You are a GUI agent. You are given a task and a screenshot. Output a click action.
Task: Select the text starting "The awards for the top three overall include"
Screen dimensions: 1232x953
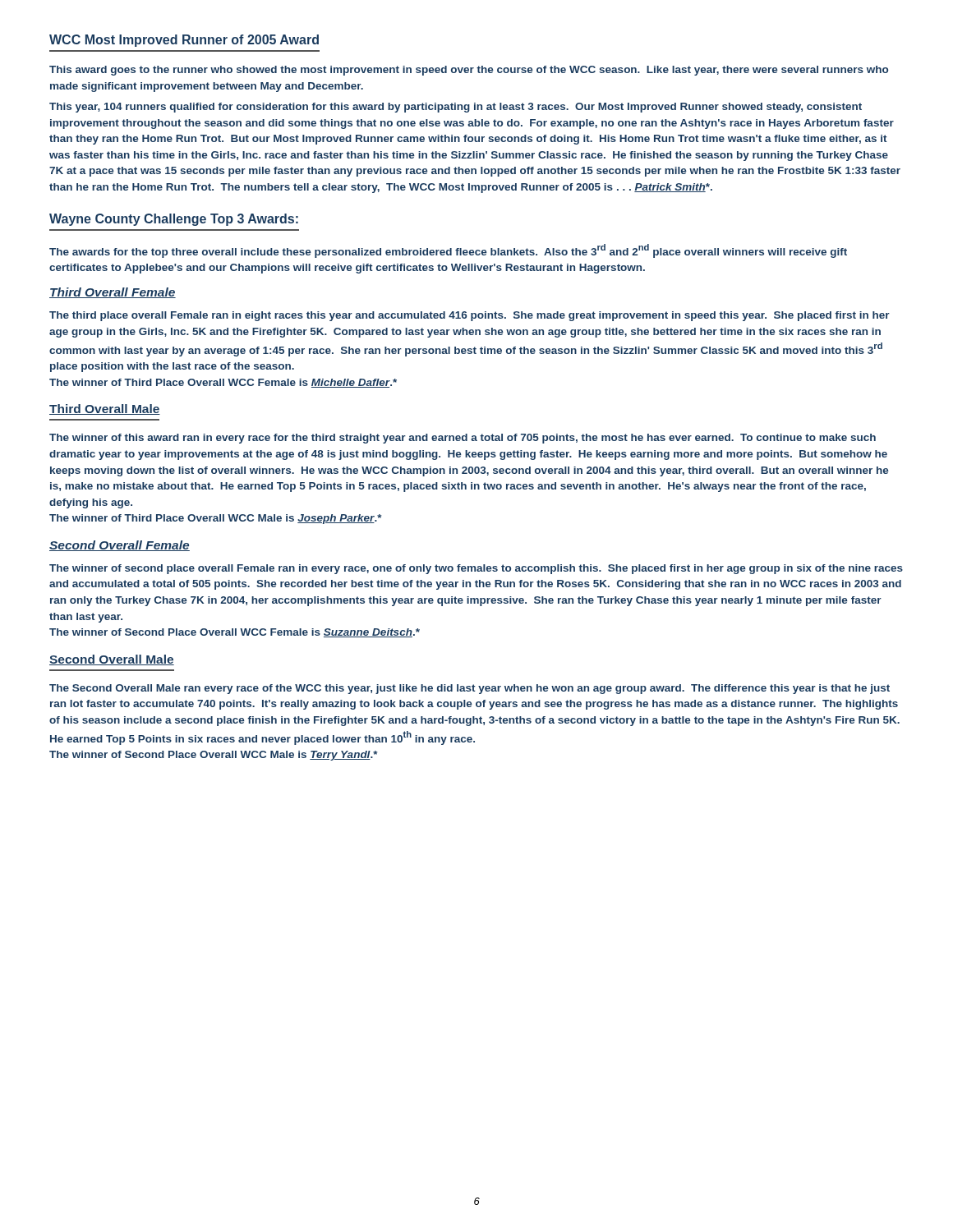[448, 257]
